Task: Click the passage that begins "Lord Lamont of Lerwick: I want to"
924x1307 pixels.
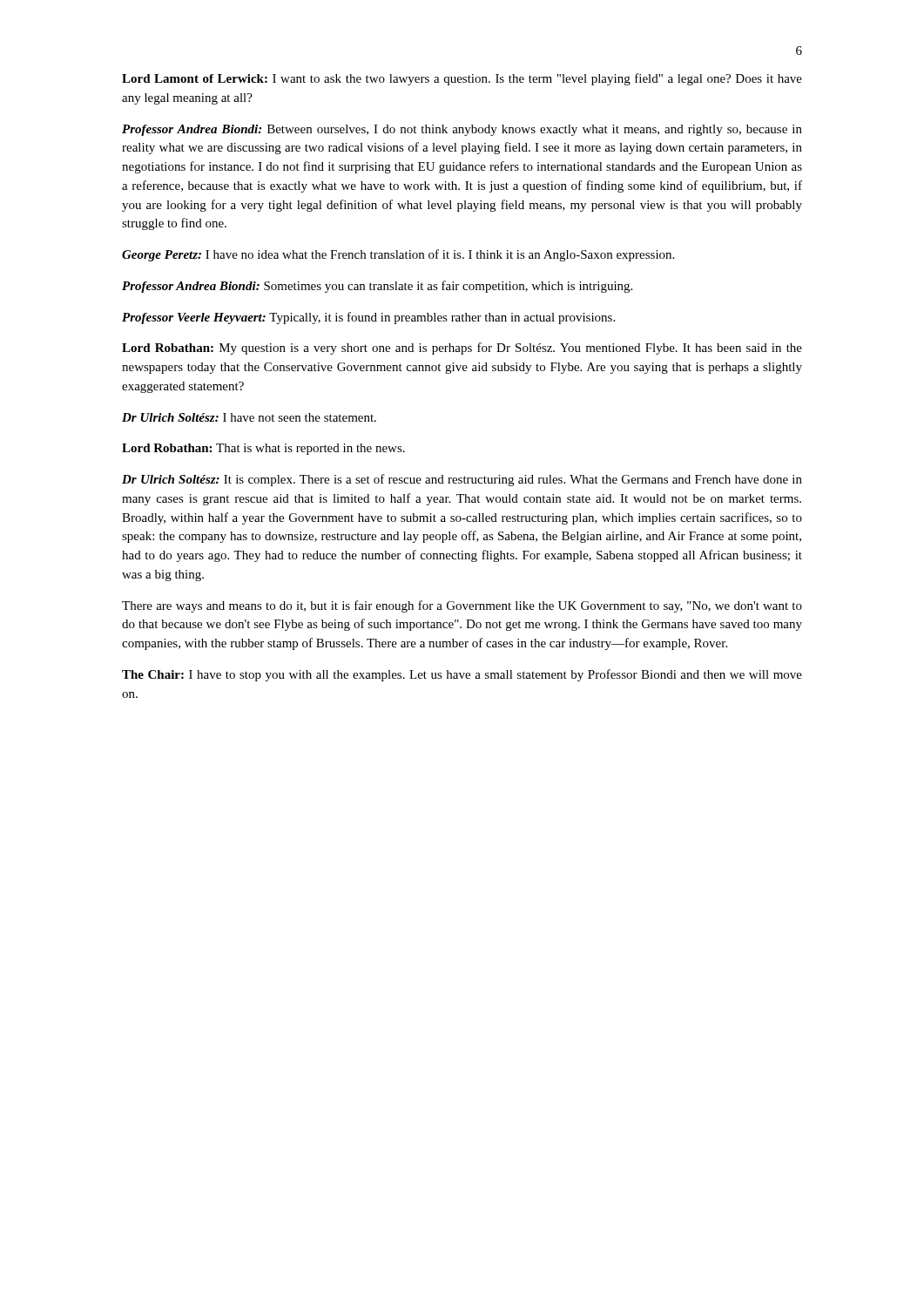Action: (462, 88)
